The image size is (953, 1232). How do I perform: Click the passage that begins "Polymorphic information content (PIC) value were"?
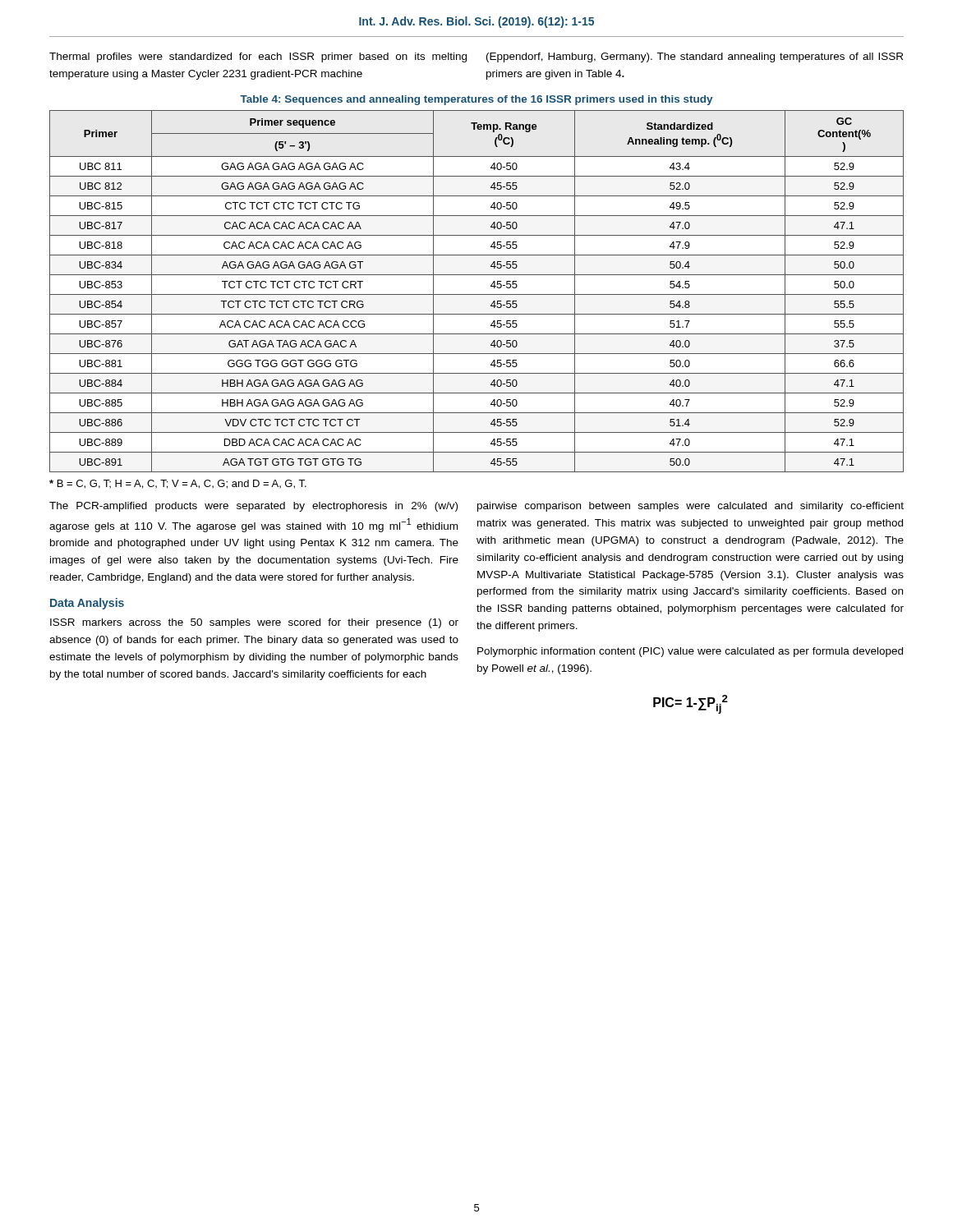click(x=690, y=660)
